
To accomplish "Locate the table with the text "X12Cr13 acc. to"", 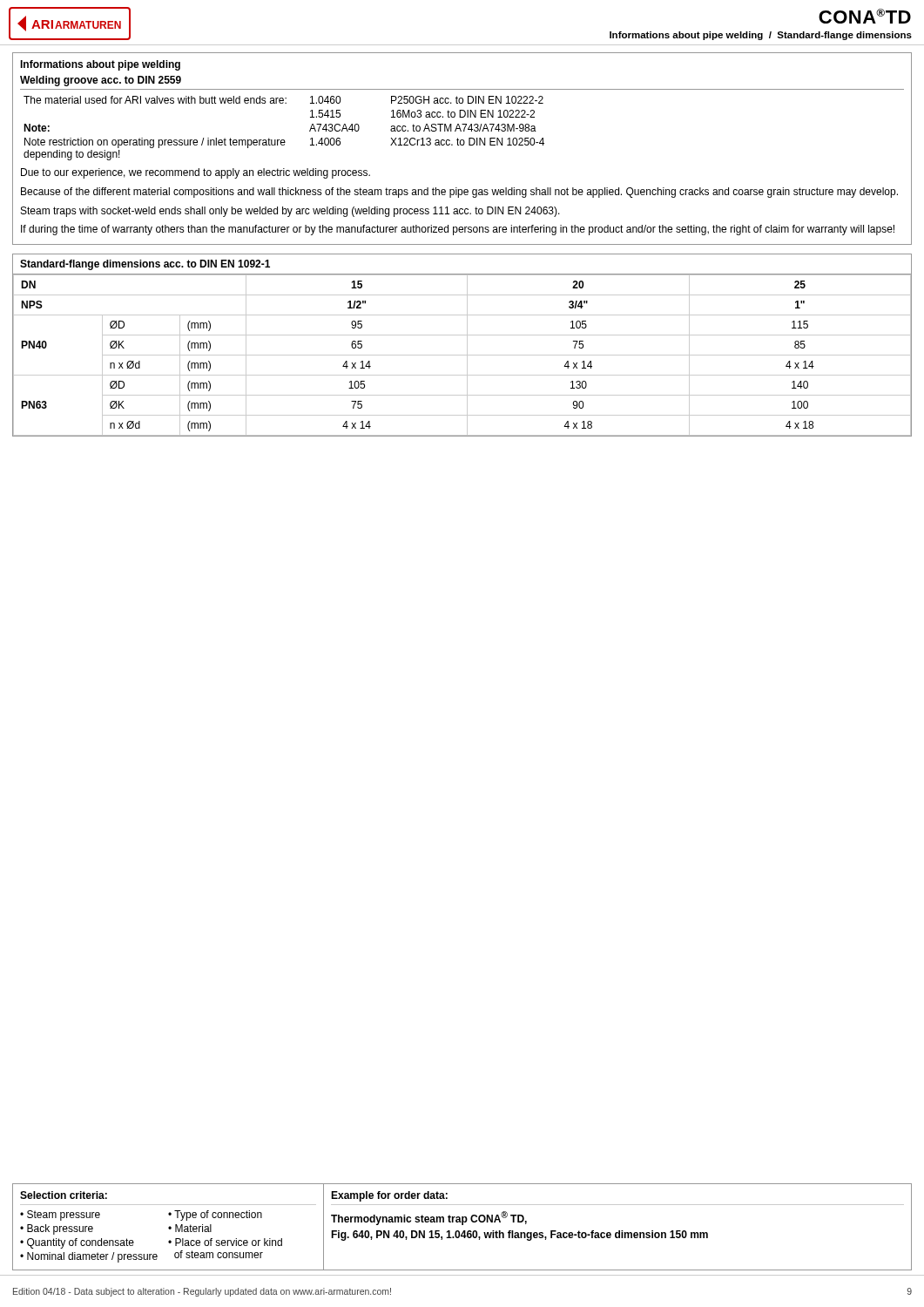I will (x=462, y=127).
